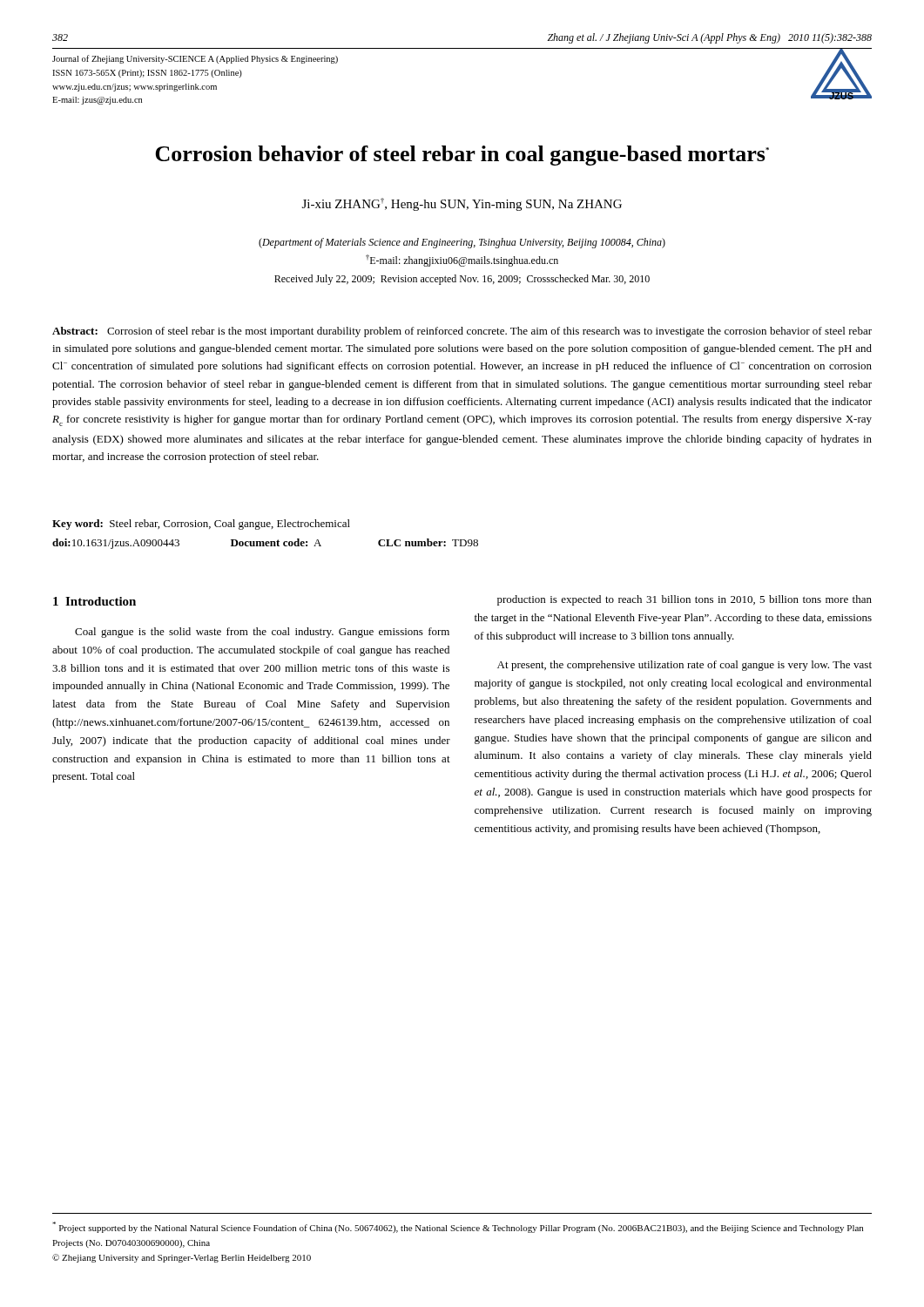The height and width of the screenshot is (1307, 924).
Task: Select the element starting "production is expected to reach"
Action: pyautogui.click(x=673, y=714)
